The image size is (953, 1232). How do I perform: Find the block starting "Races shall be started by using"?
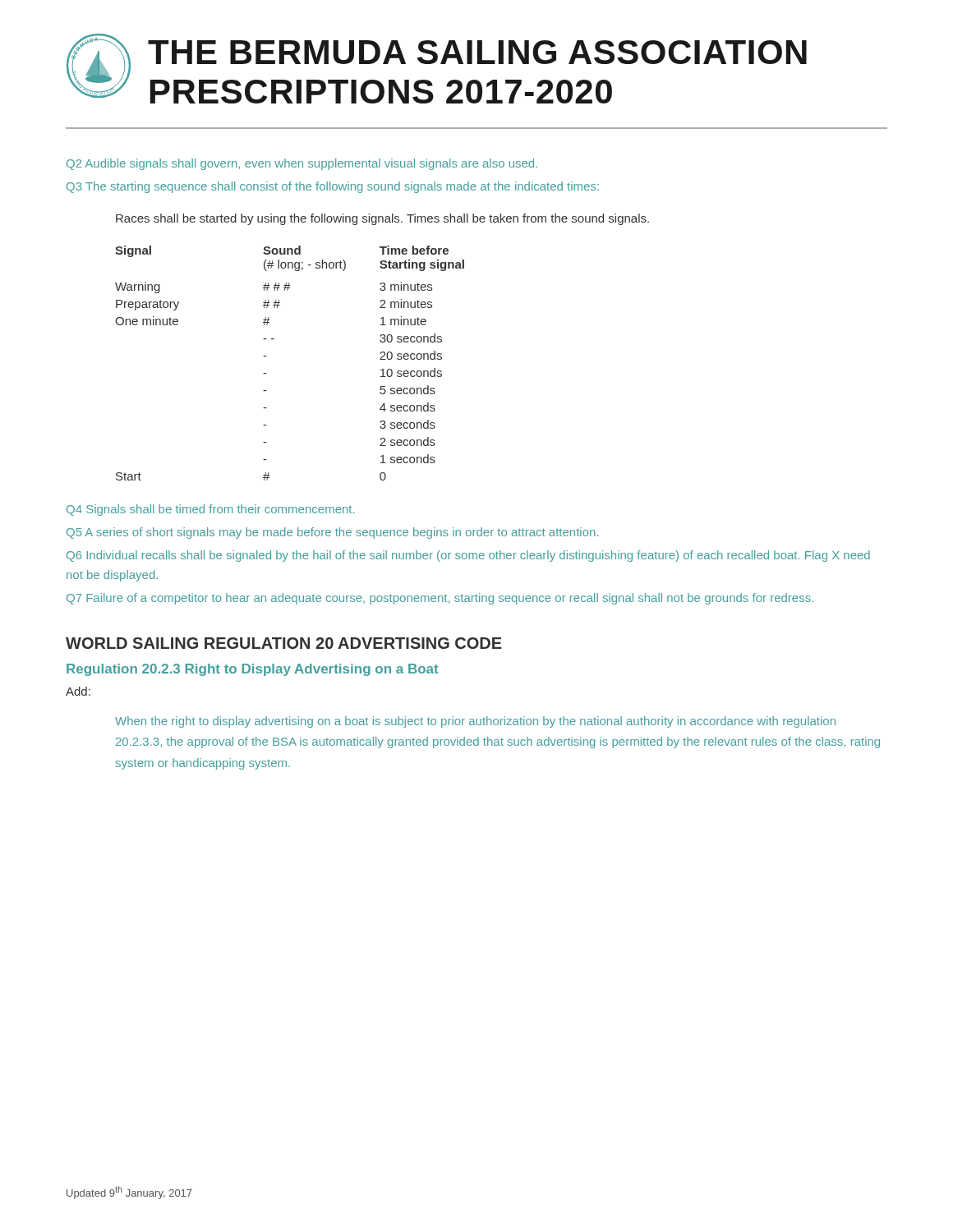[501, 218]
